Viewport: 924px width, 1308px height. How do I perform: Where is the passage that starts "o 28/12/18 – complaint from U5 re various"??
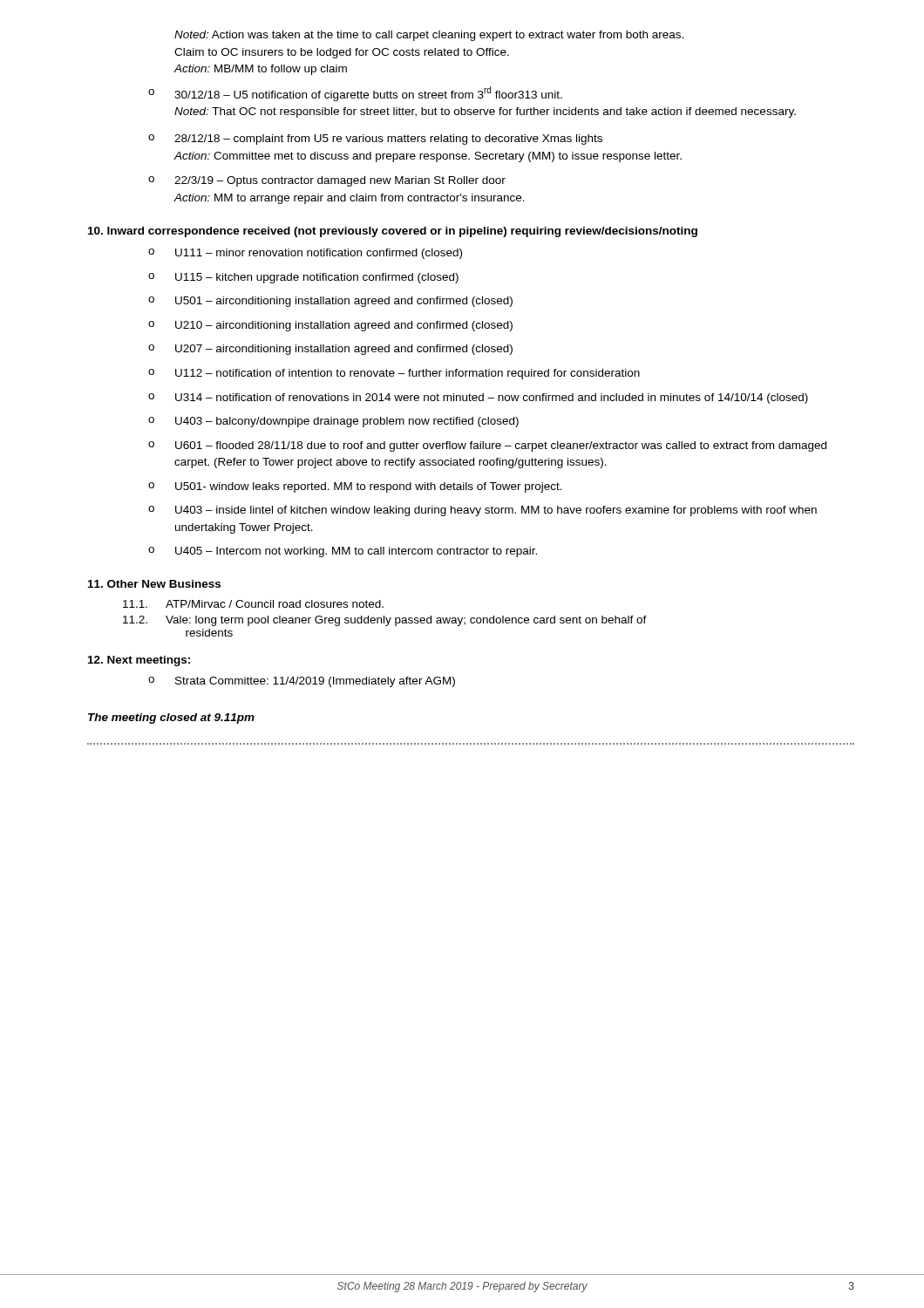(x=501, y=149)
